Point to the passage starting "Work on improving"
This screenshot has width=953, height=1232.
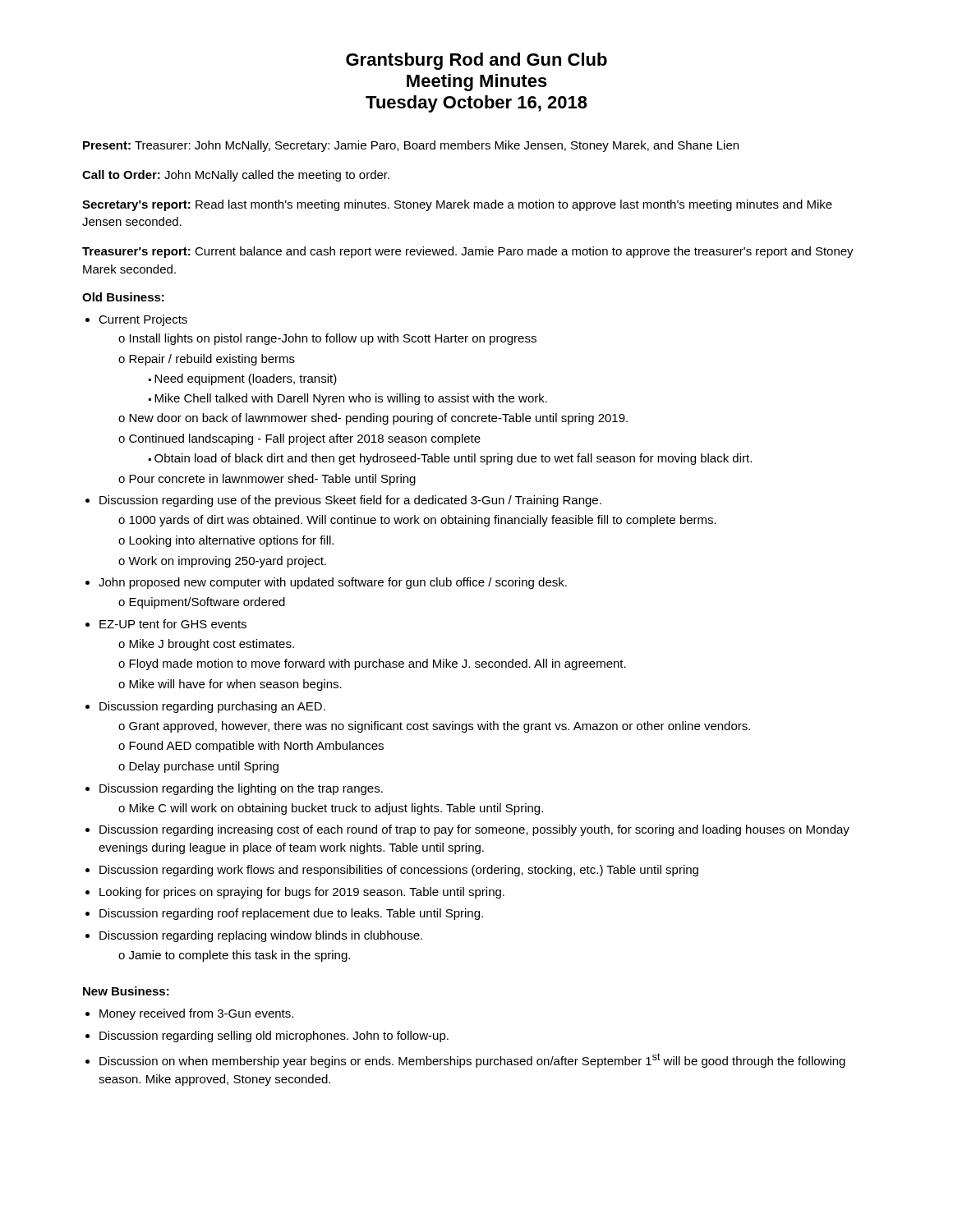[228, 560]
